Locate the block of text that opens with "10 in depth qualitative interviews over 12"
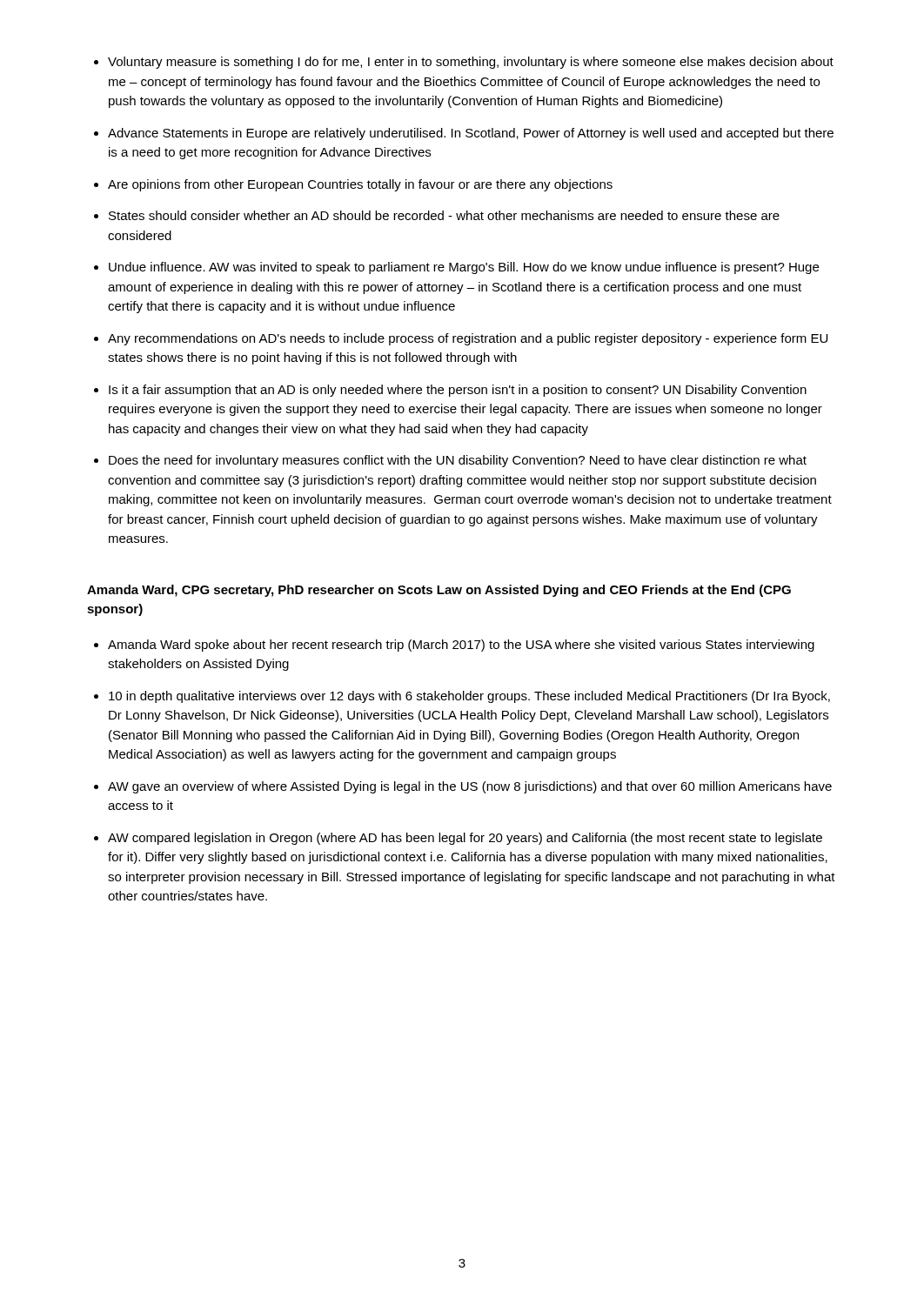This screenshot has height=1305, width=924. point(472,725)
